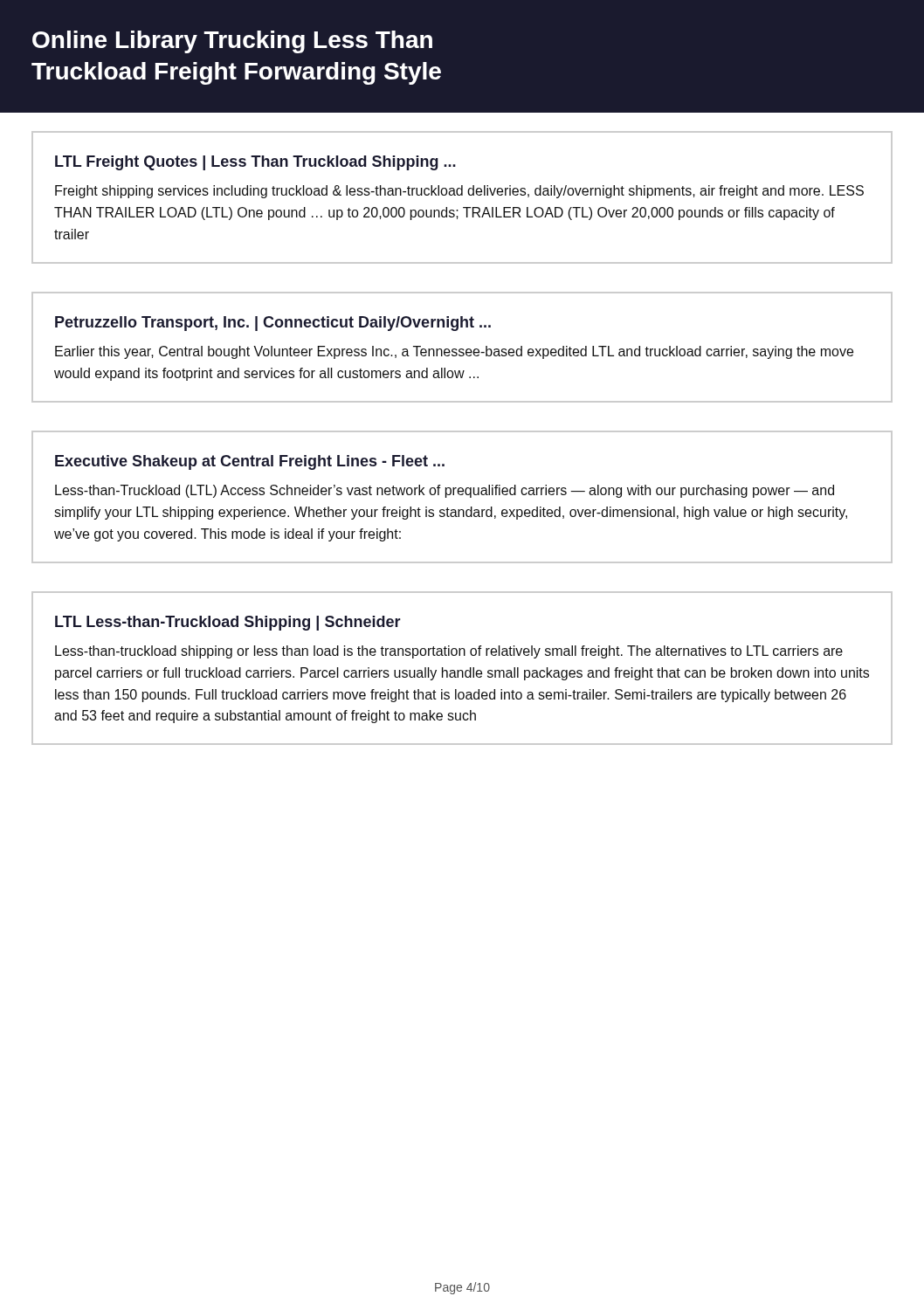This screenshot has width=924, height=1310.
Task: Click on the passage starting "Less-than-Truckload (LTL) Access"
Action: point(451,512)
